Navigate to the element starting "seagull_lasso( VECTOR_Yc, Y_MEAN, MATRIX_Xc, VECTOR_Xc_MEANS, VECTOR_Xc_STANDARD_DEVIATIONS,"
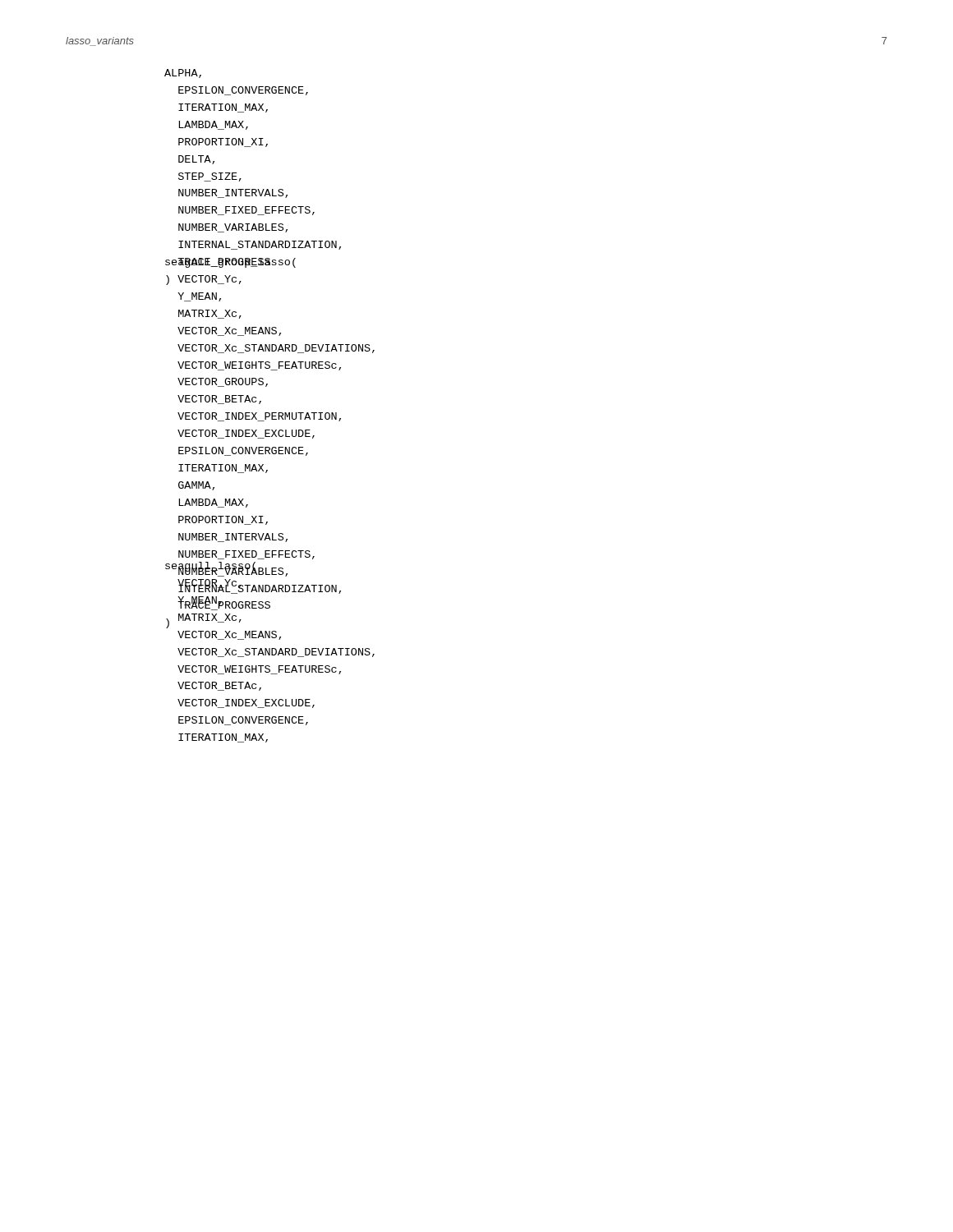 [x=271, y=652]
